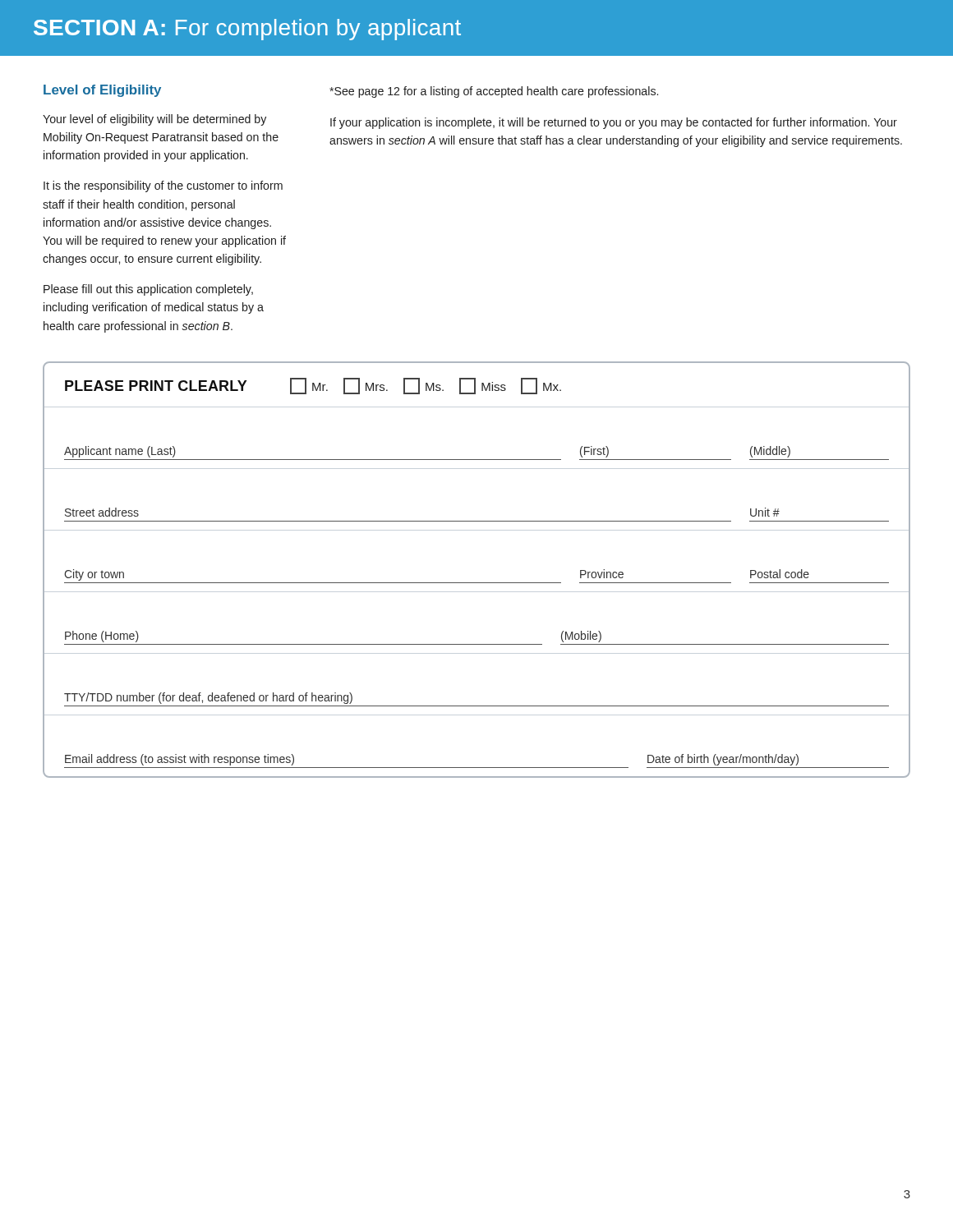
Task: Point to the block starting "It is the responsibility of the customer"
Action: 164,222
